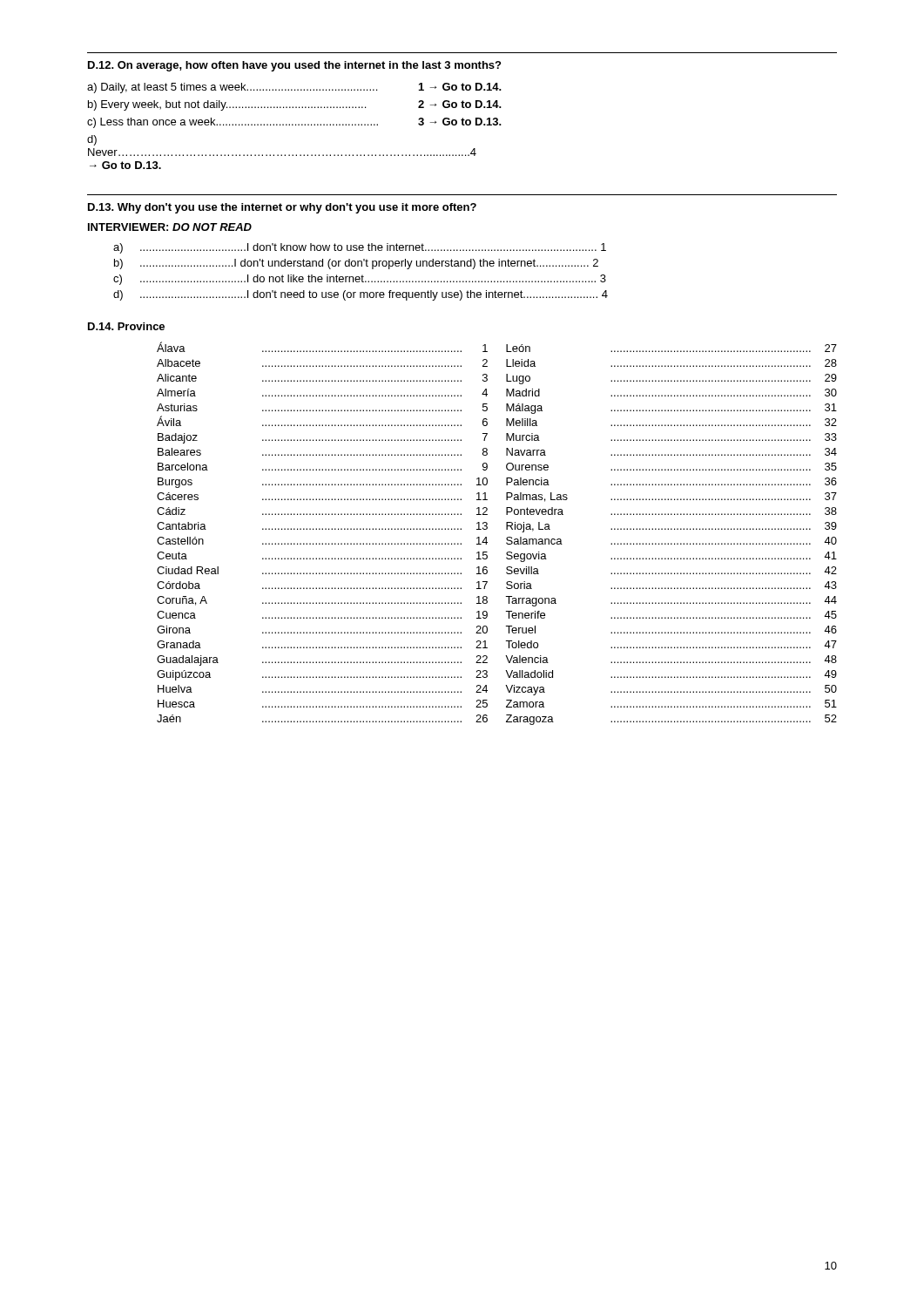Navigate to the passage starting "d) Never………………………………………………………………………...............4 → Go to D.13."

tap(282, 152)
